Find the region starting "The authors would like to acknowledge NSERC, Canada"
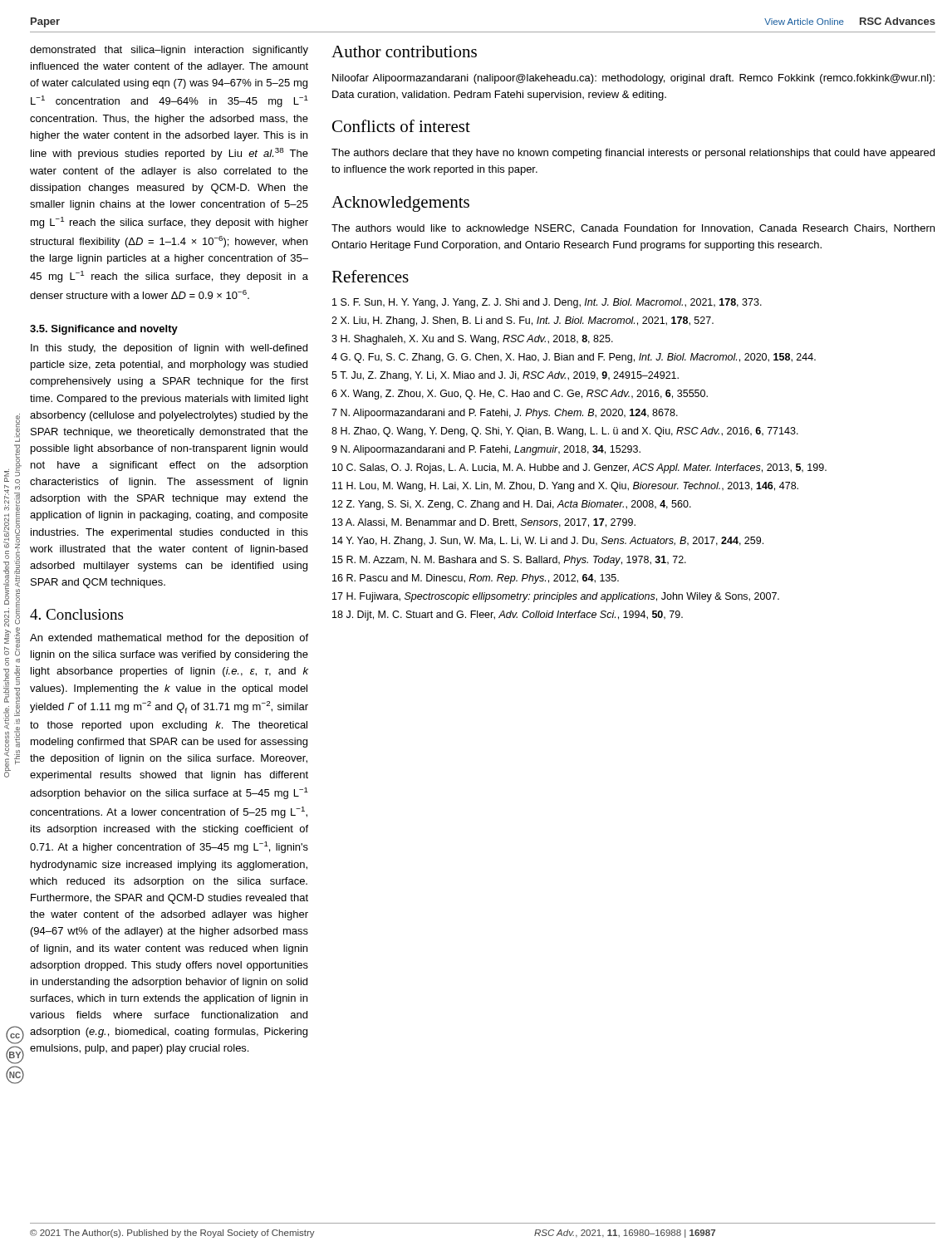 click(x=633, y=236)
